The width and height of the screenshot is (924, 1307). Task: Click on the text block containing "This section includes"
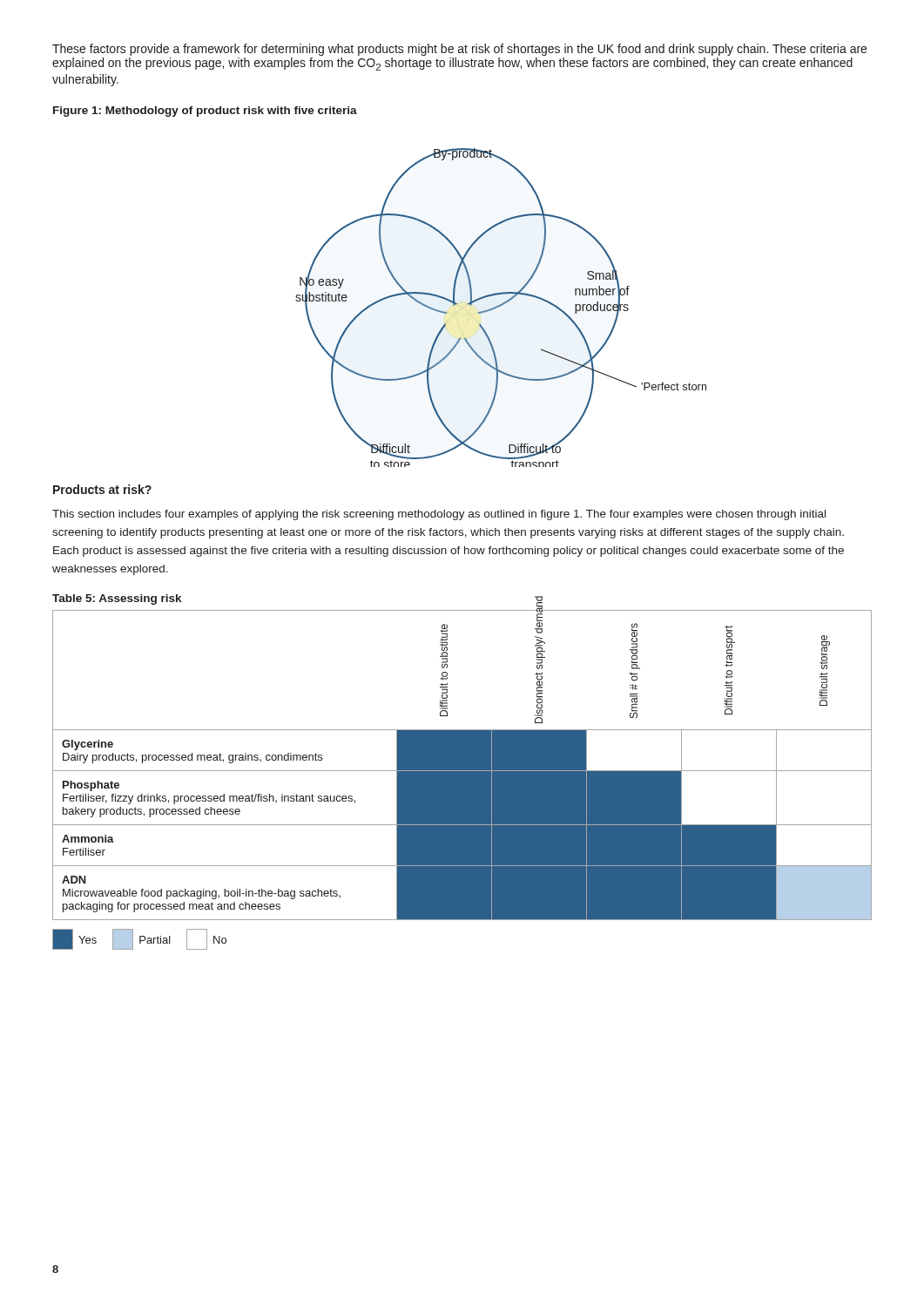[449, 541]
